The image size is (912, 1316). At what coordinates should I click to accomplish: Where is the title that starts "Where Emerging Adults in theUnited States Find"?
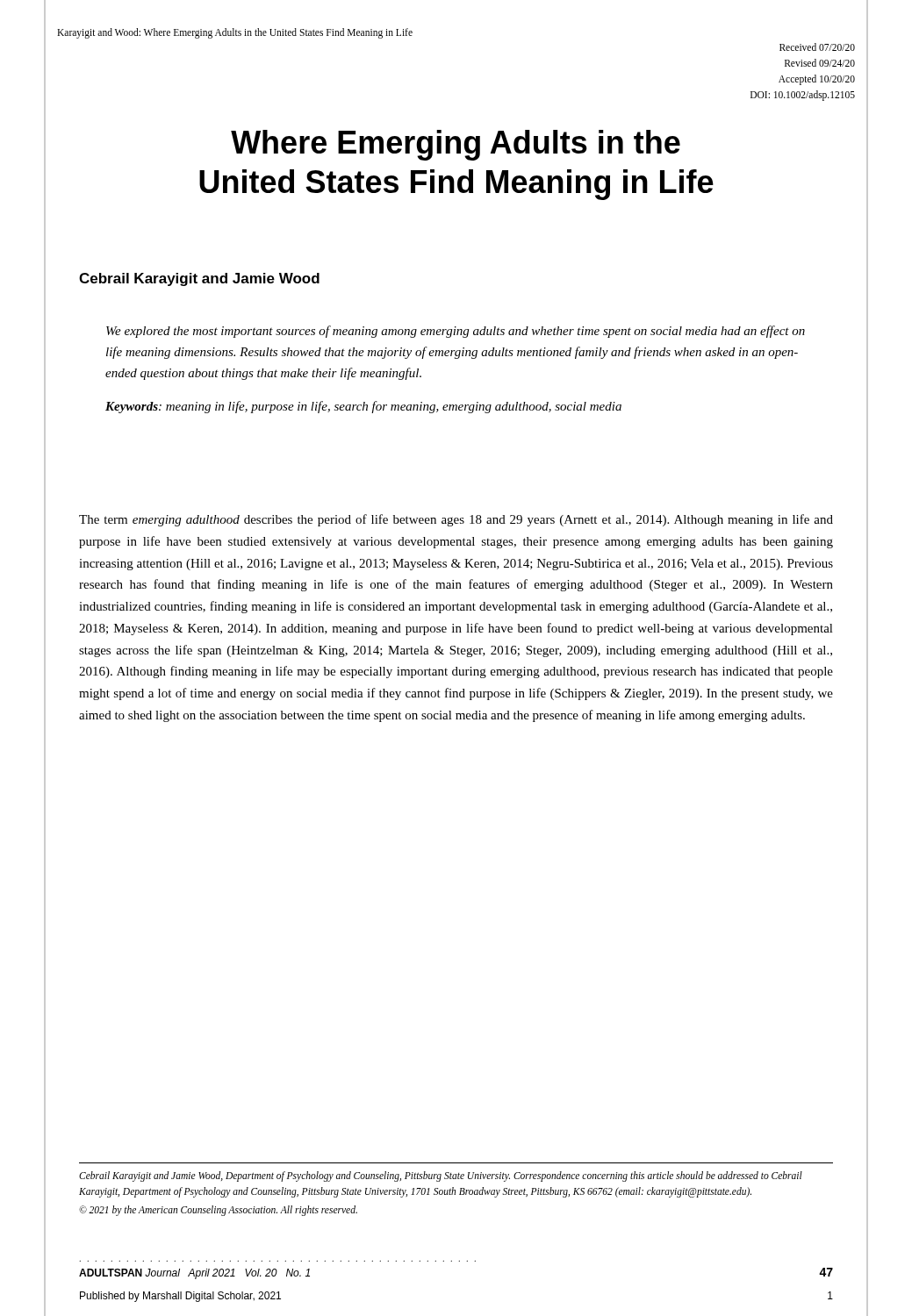pos(456,162)
